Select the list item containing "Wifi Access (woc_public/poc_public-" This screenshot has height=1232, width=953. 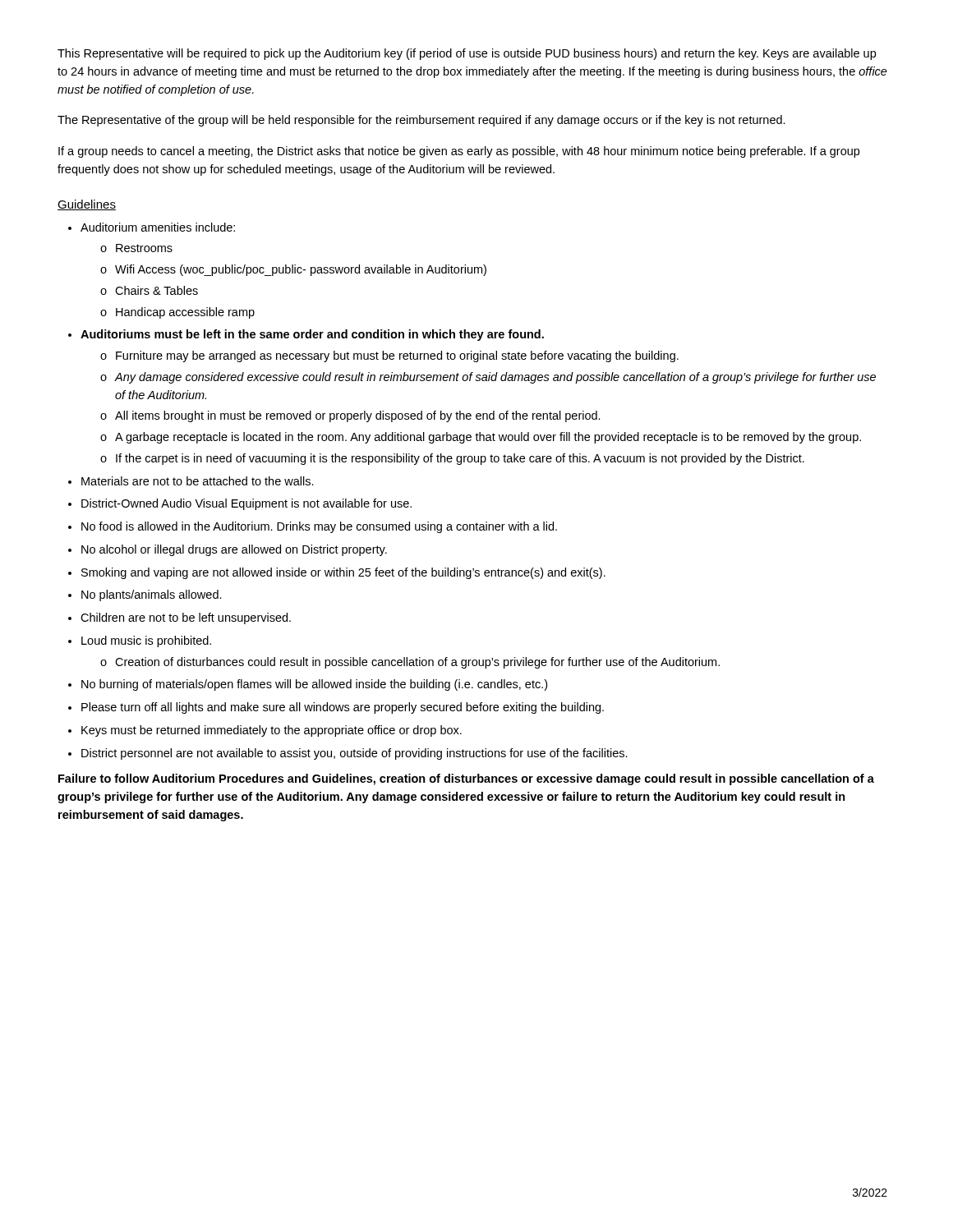301,269
